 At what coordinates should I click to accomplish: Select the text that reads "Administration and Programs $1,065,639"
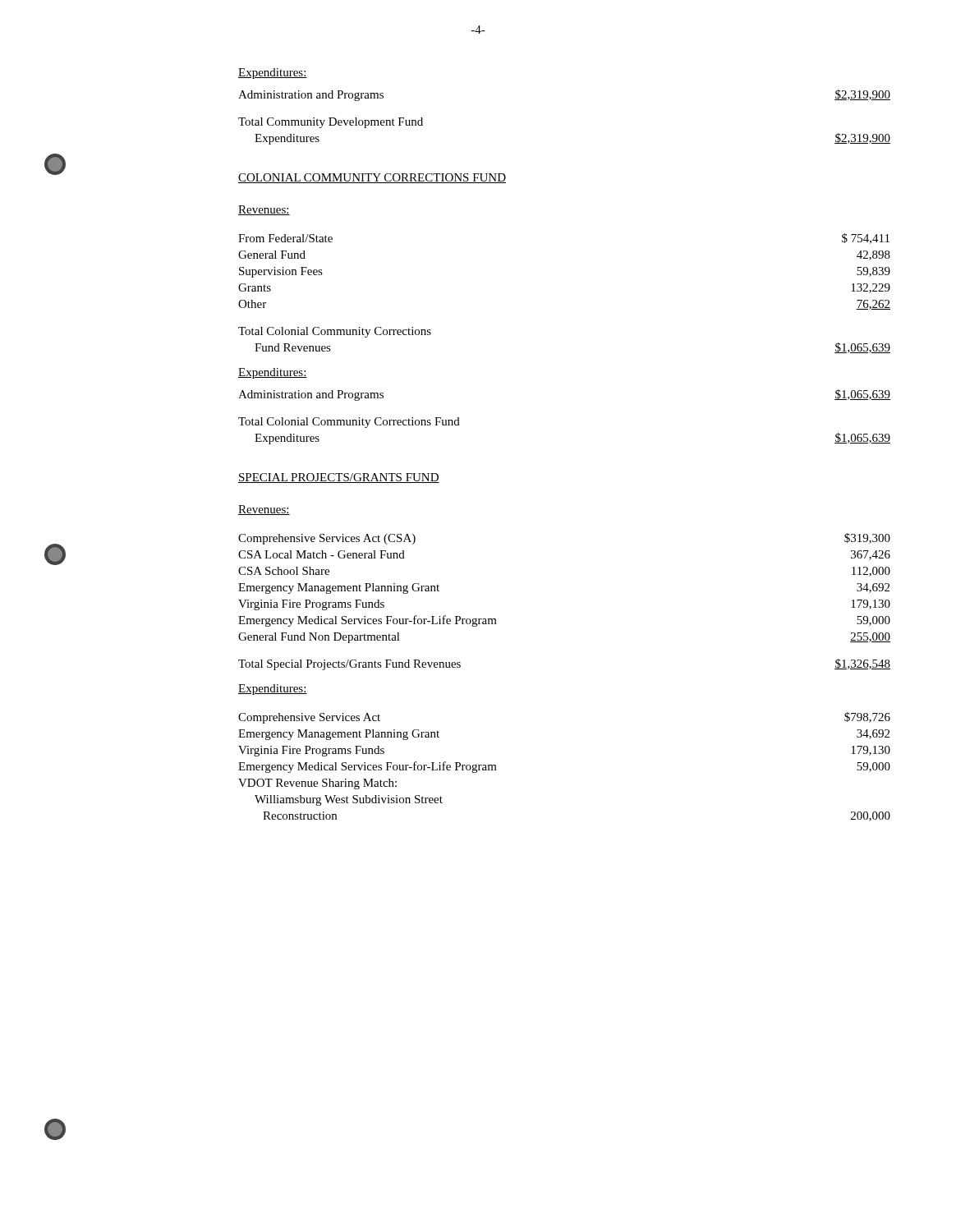(x=302, y=395)
